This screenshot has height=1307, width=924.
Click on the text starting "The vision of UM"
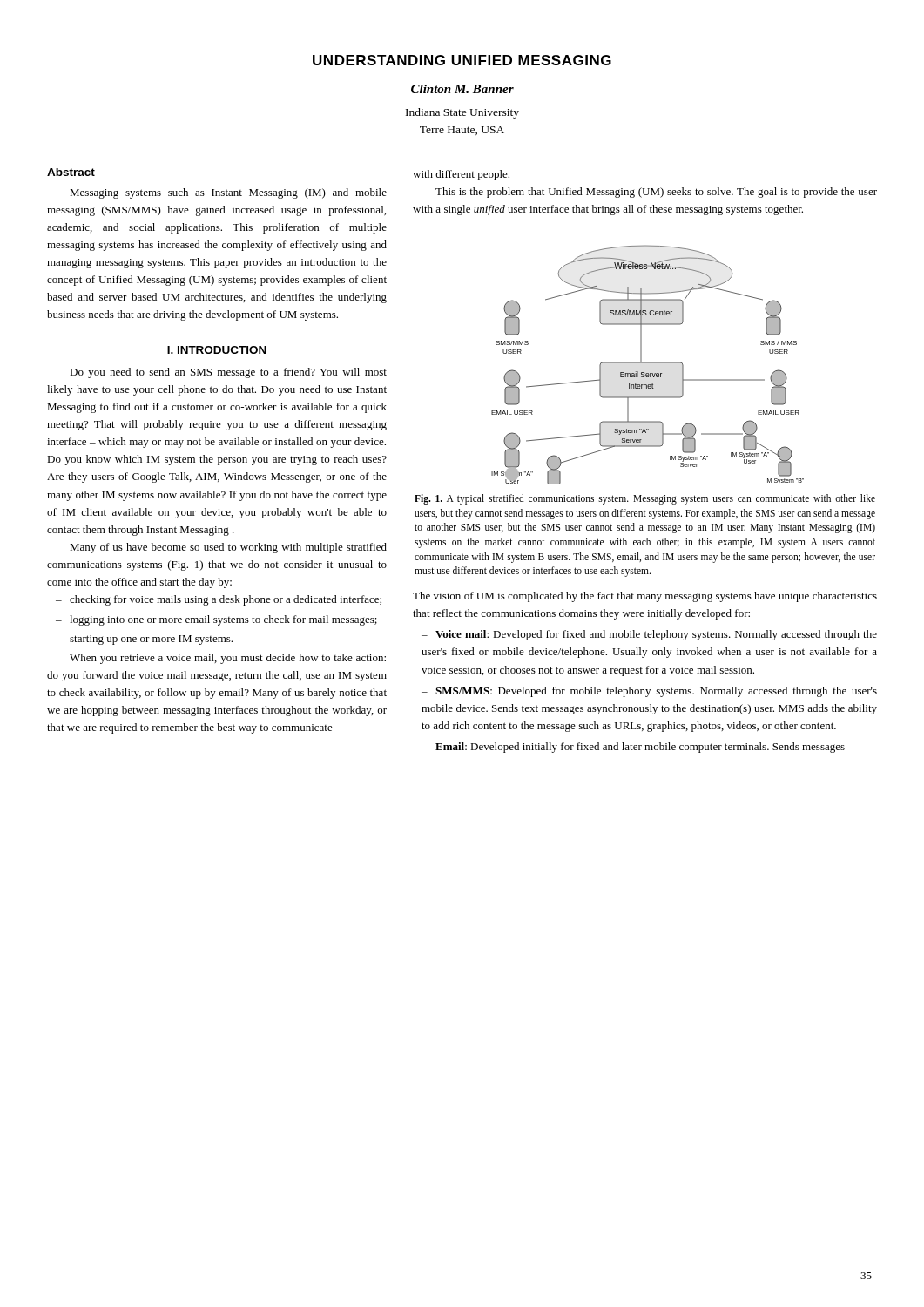[645, 605]
